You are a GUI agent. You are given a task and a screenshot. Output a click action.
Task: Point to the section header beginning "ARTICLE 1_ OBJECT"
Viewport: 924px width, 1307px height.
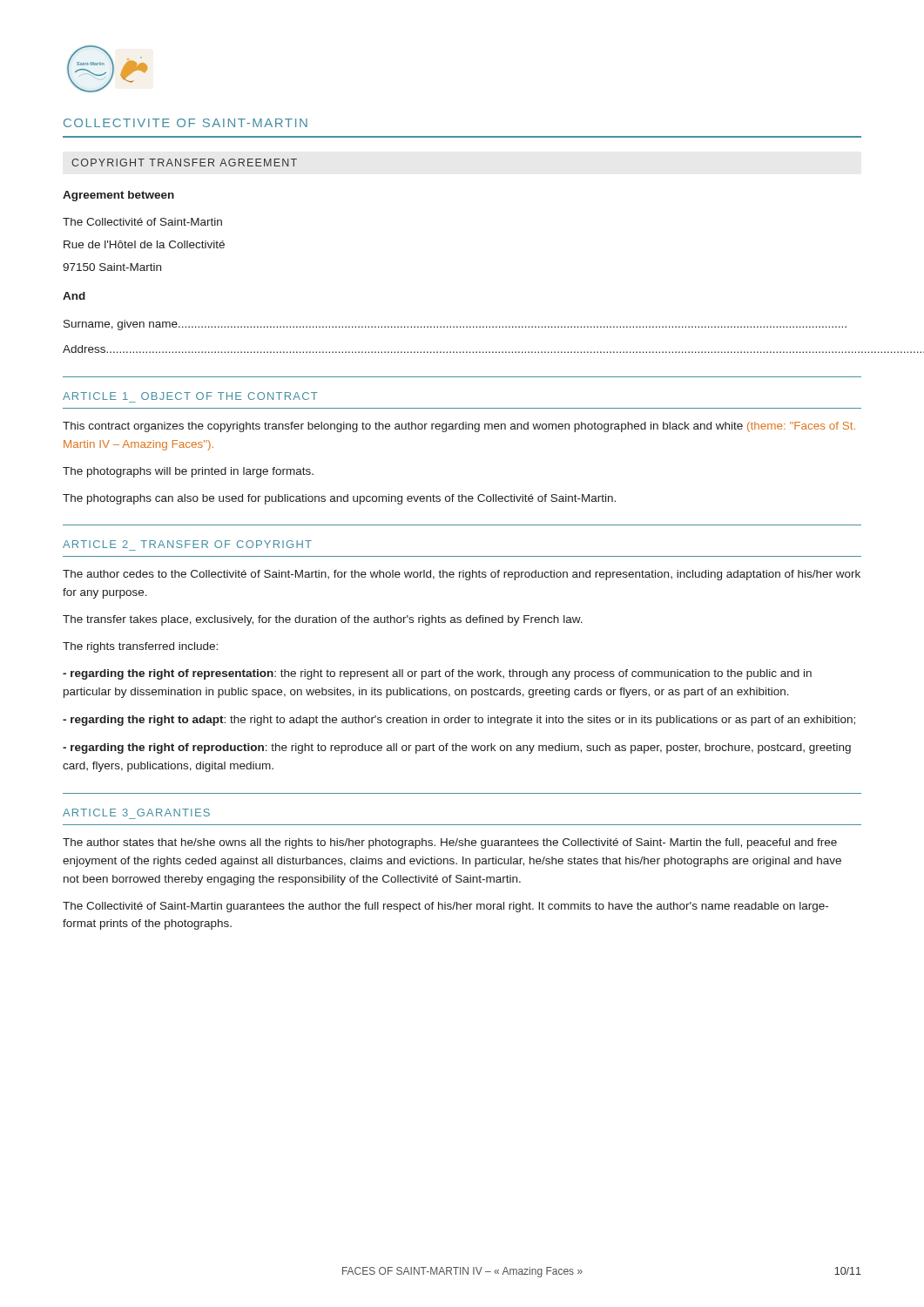(x=462, y=399)
